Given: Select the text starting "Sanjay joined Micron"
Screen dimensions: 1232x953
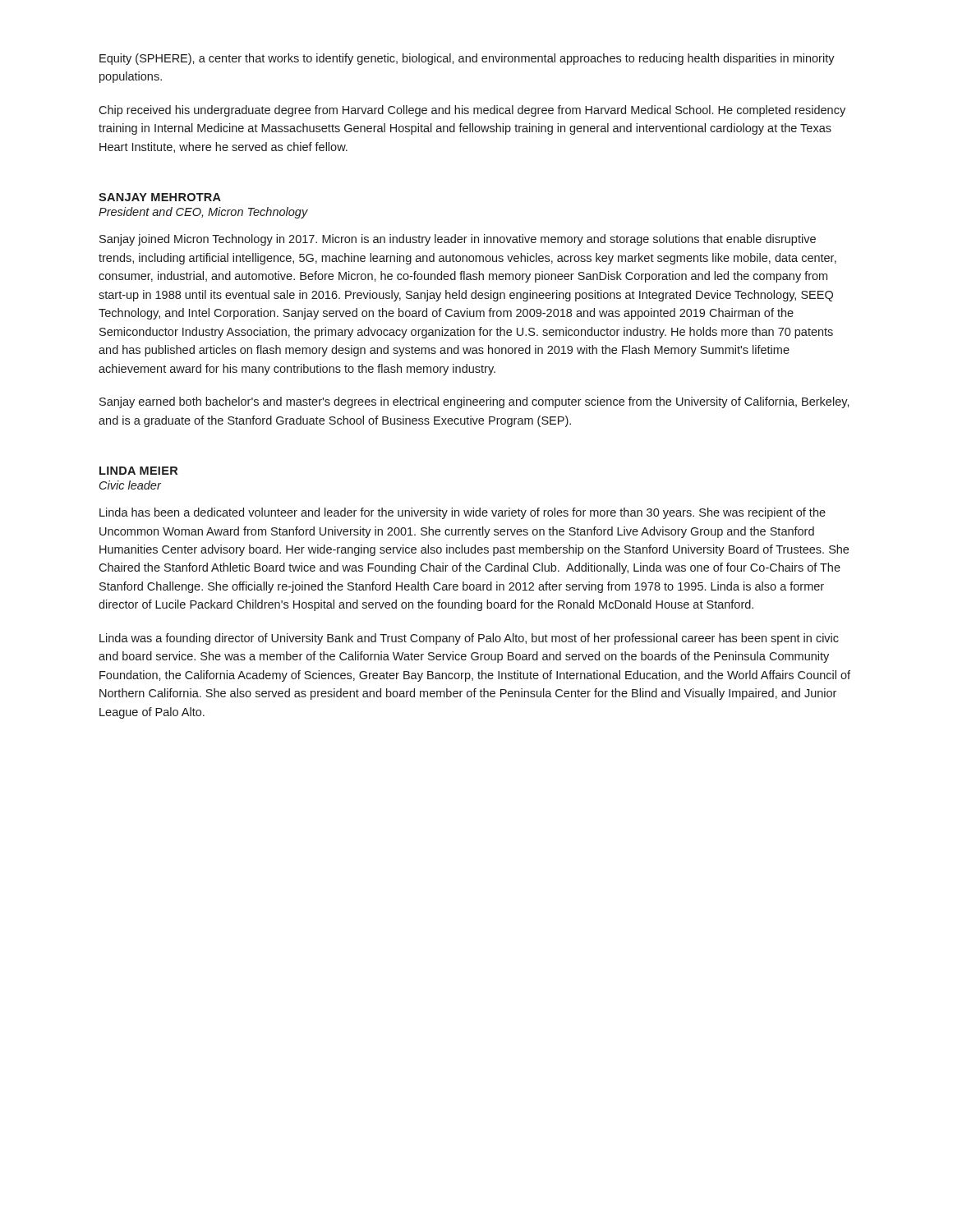Looking at the screenshot, I should click(468, 304).
